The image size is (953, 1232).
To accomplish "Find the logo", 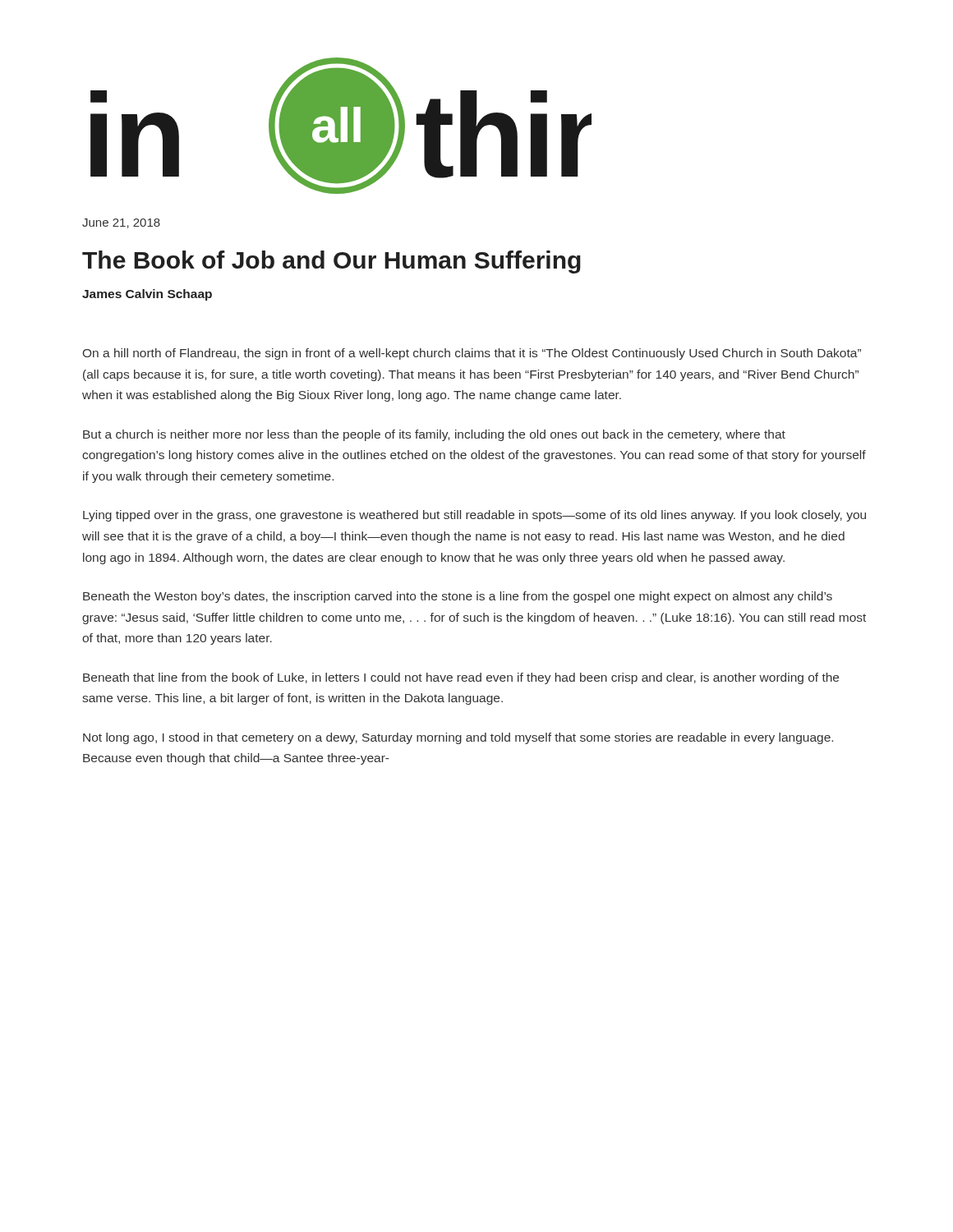I will (x=476, y=129).
